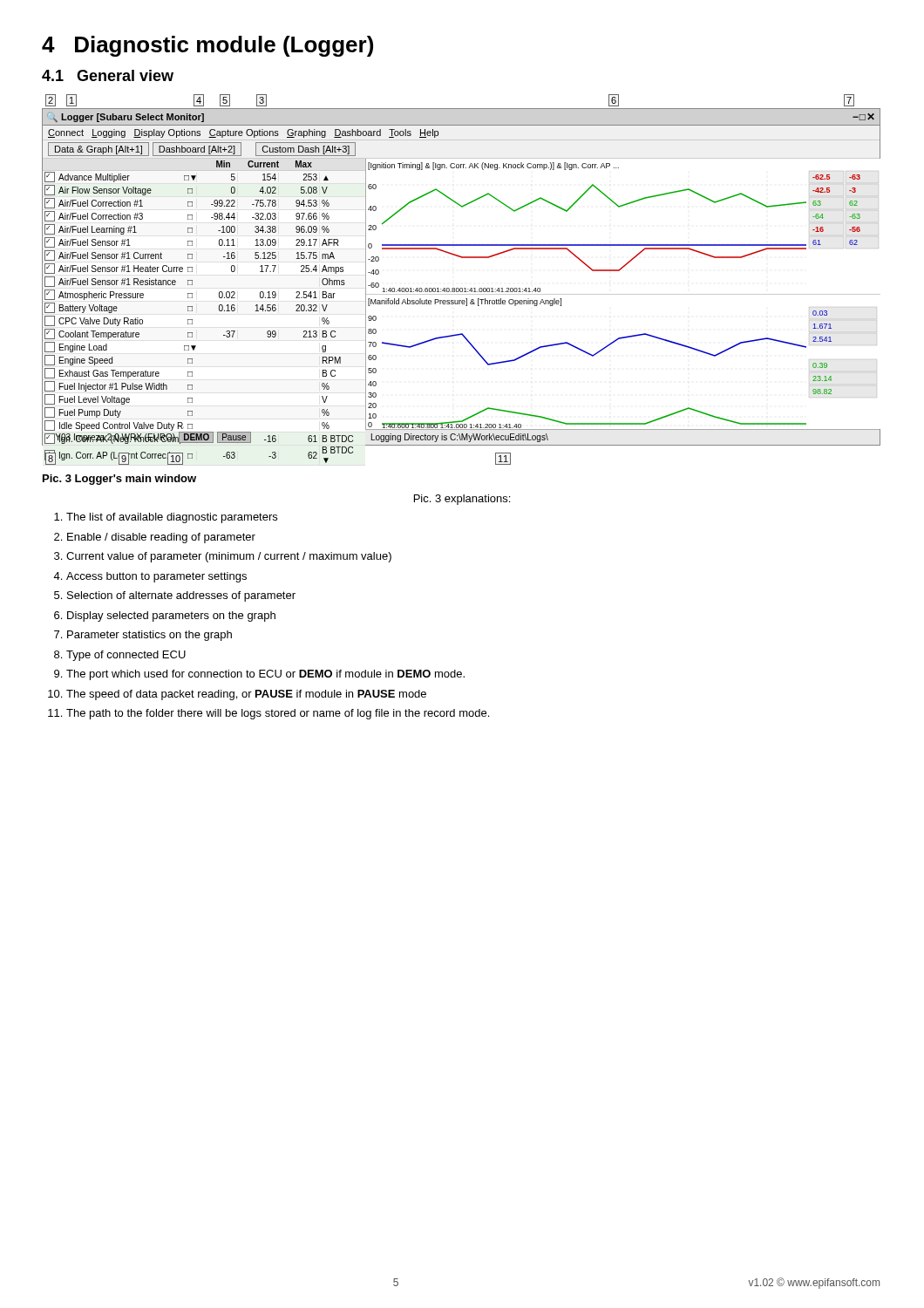This screenshot has height=1308, width=924.
Task: Click the passage that begins "Access button to"
Action: click(x=157, y=576)
